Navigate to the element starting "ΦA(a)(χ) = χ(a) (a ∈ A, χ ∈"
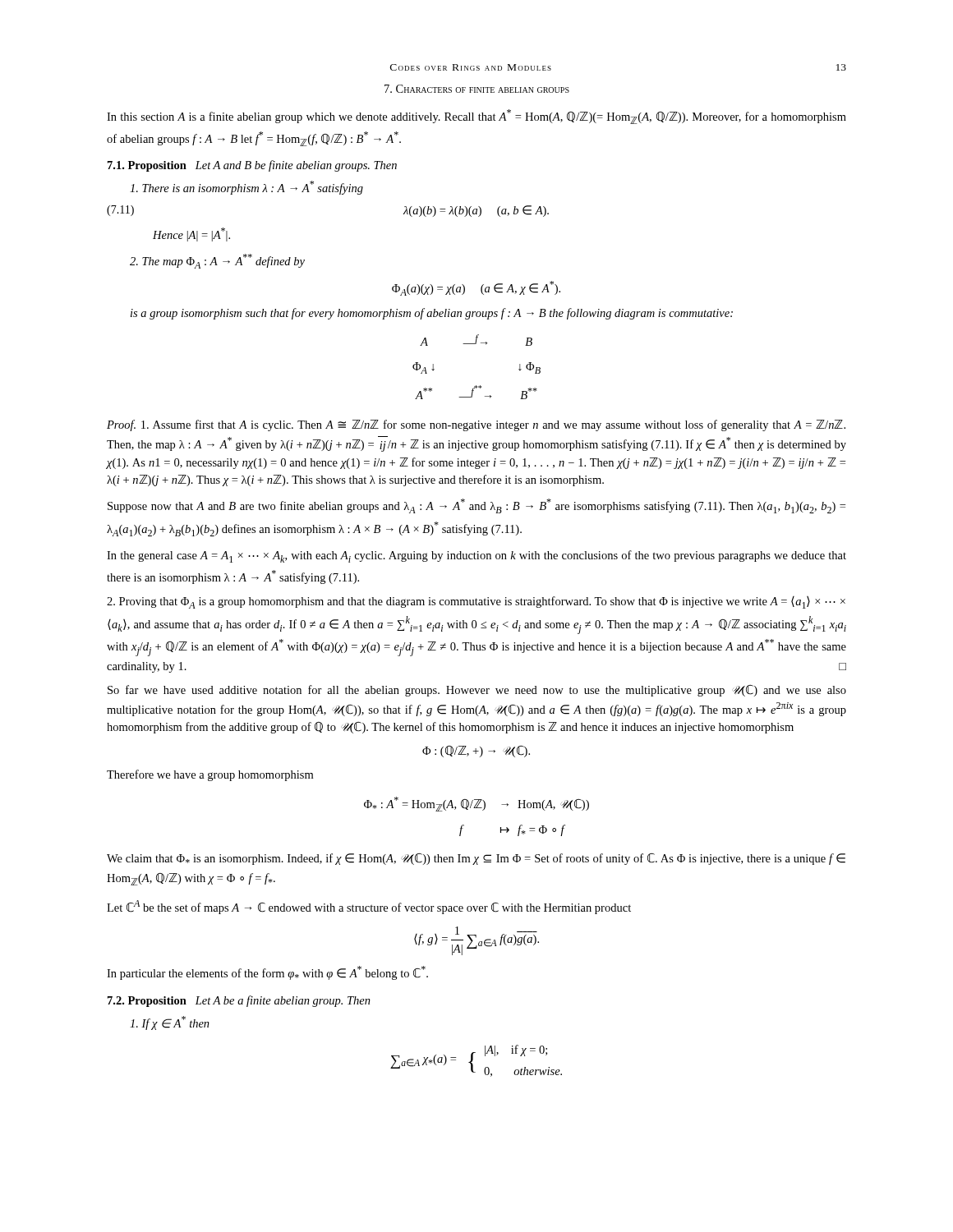 (476, 288)
